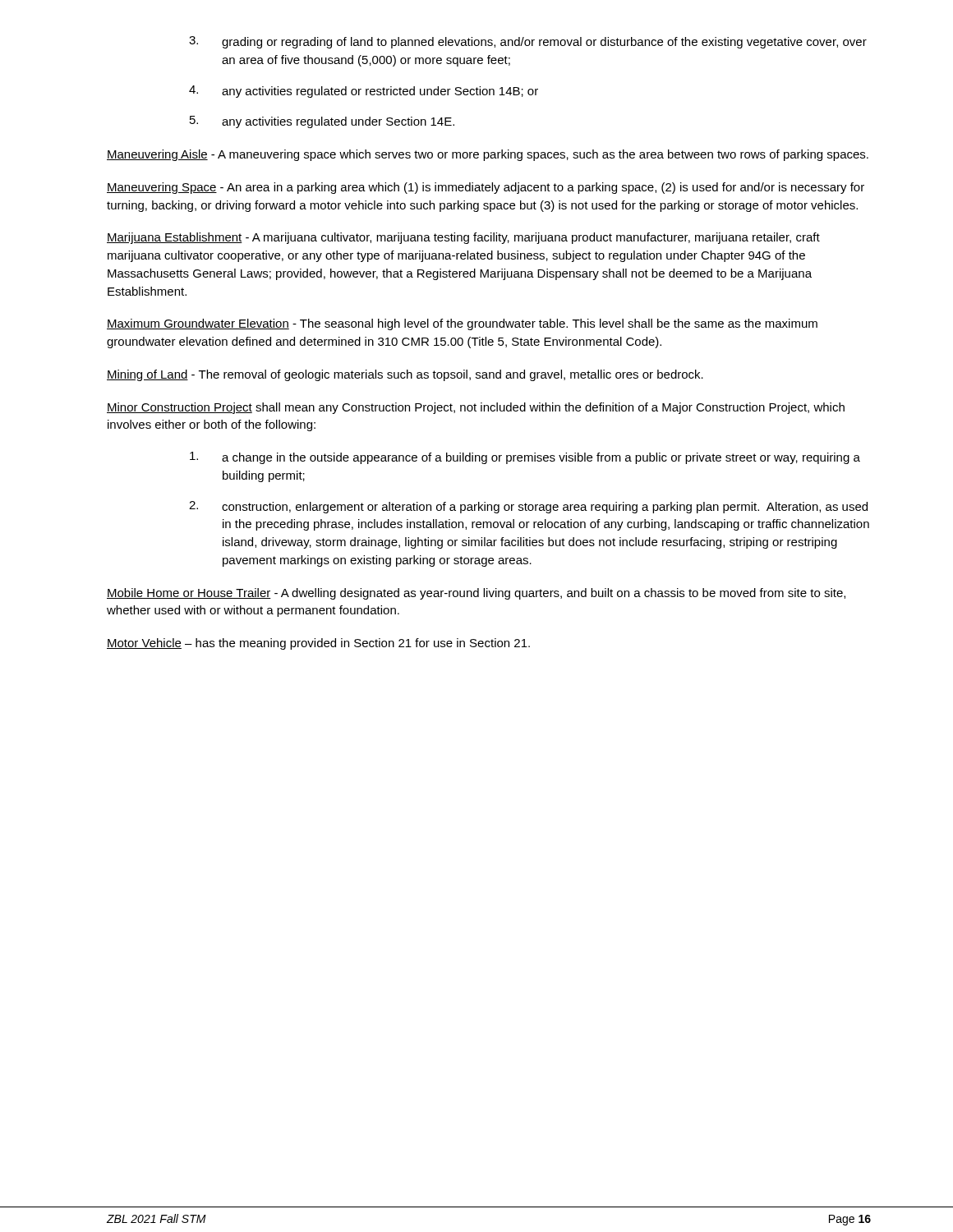Select the list item with the text "2. construction, enlargement"
953x1232 pixels.
530,533
